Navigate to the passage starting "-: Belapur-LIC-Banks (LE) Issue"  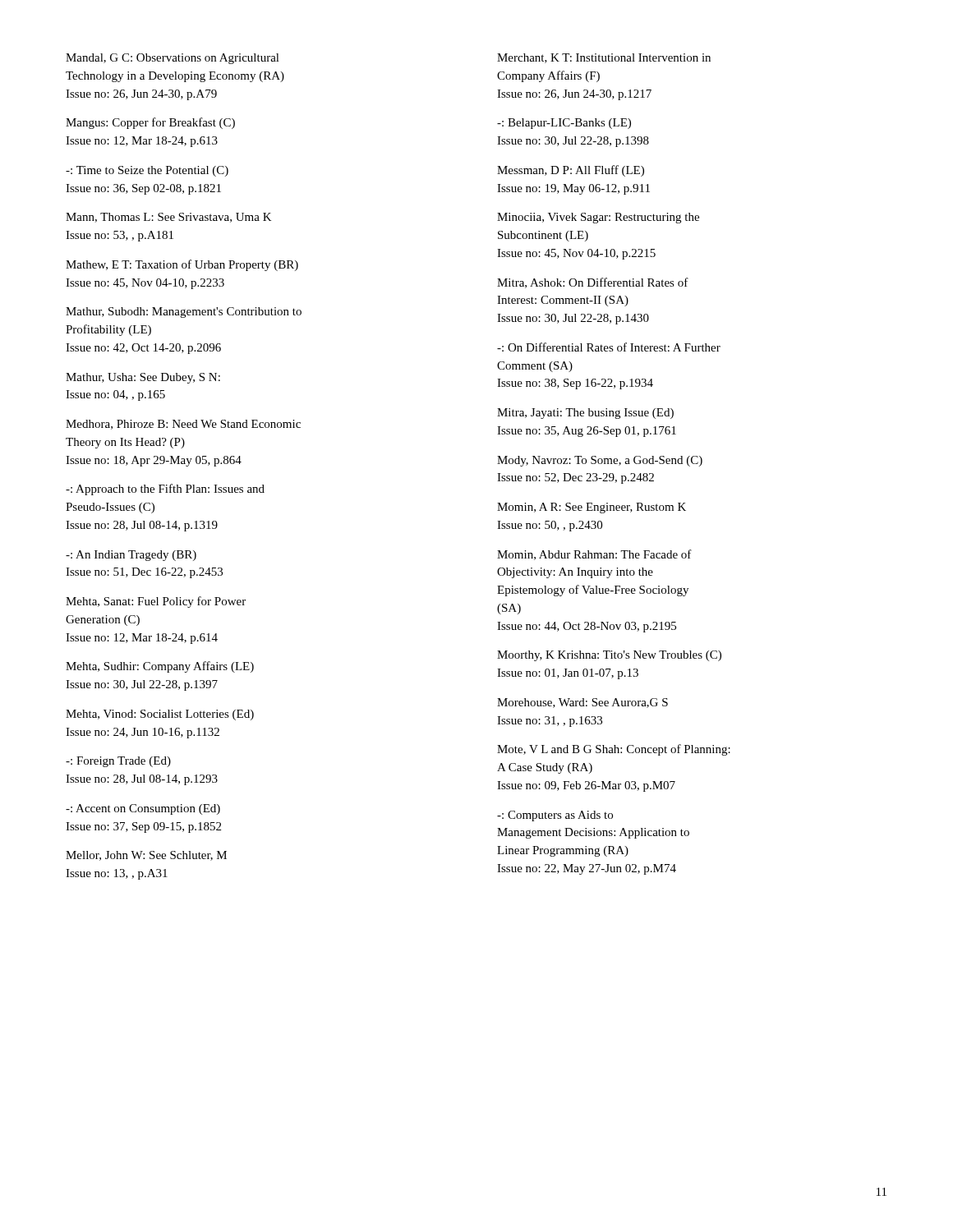[x=564, y=124]
